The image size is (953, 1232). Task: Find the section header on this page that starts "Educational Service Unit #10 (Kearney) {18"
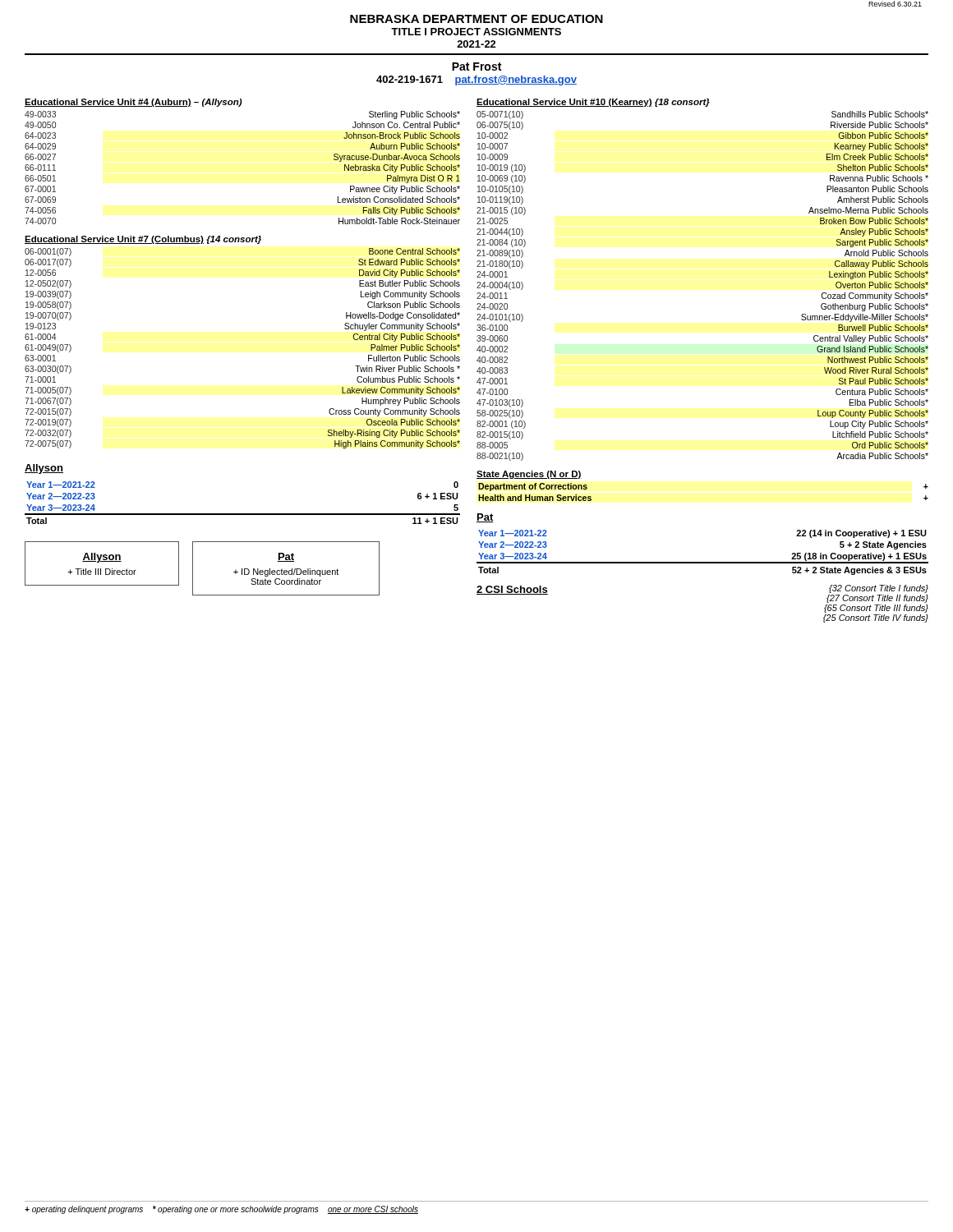(x=593, y=102)
